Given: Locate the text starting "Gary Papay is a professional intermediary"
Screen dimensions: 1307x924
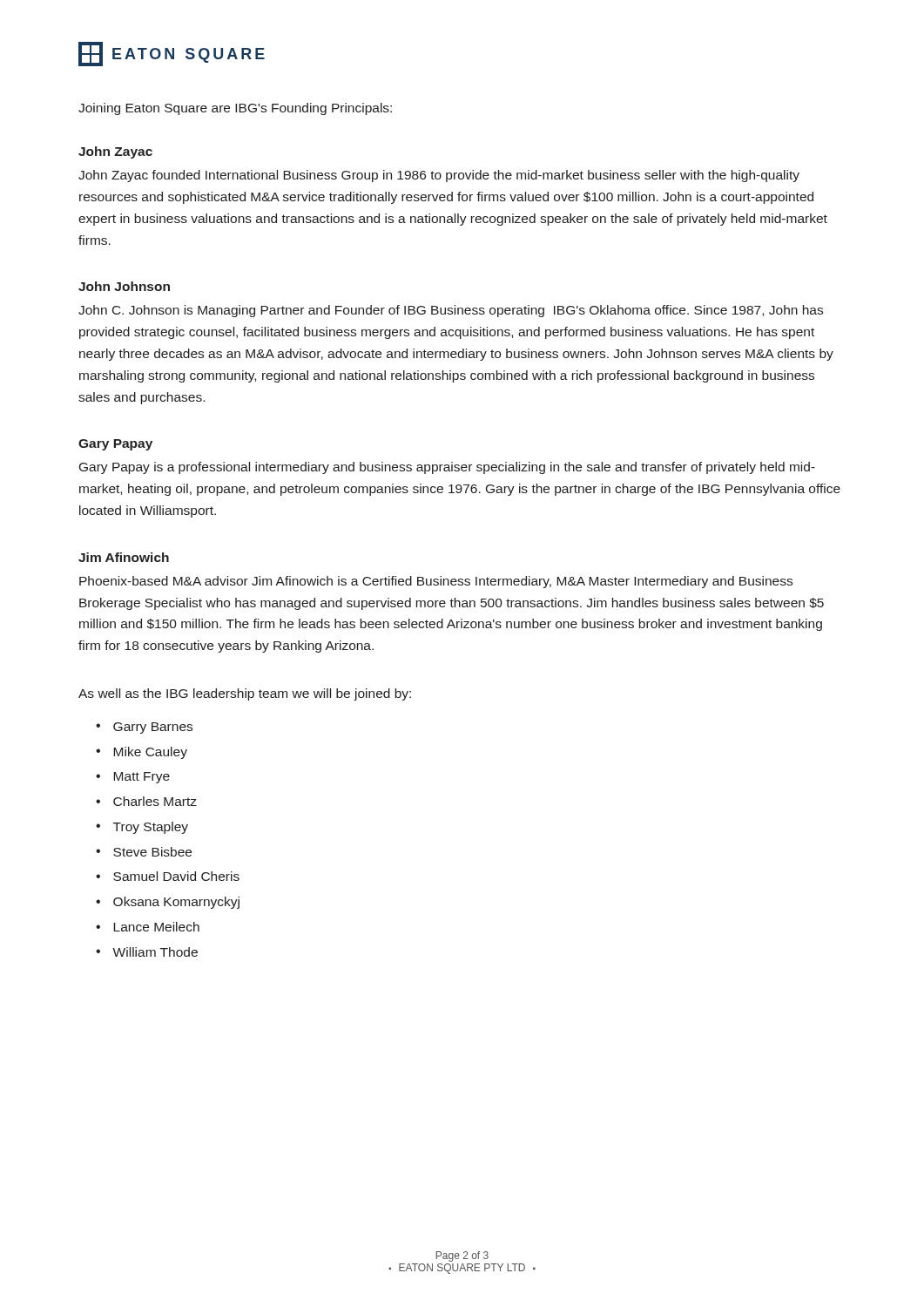Looking at the screenshot, I should pos(459,489).
